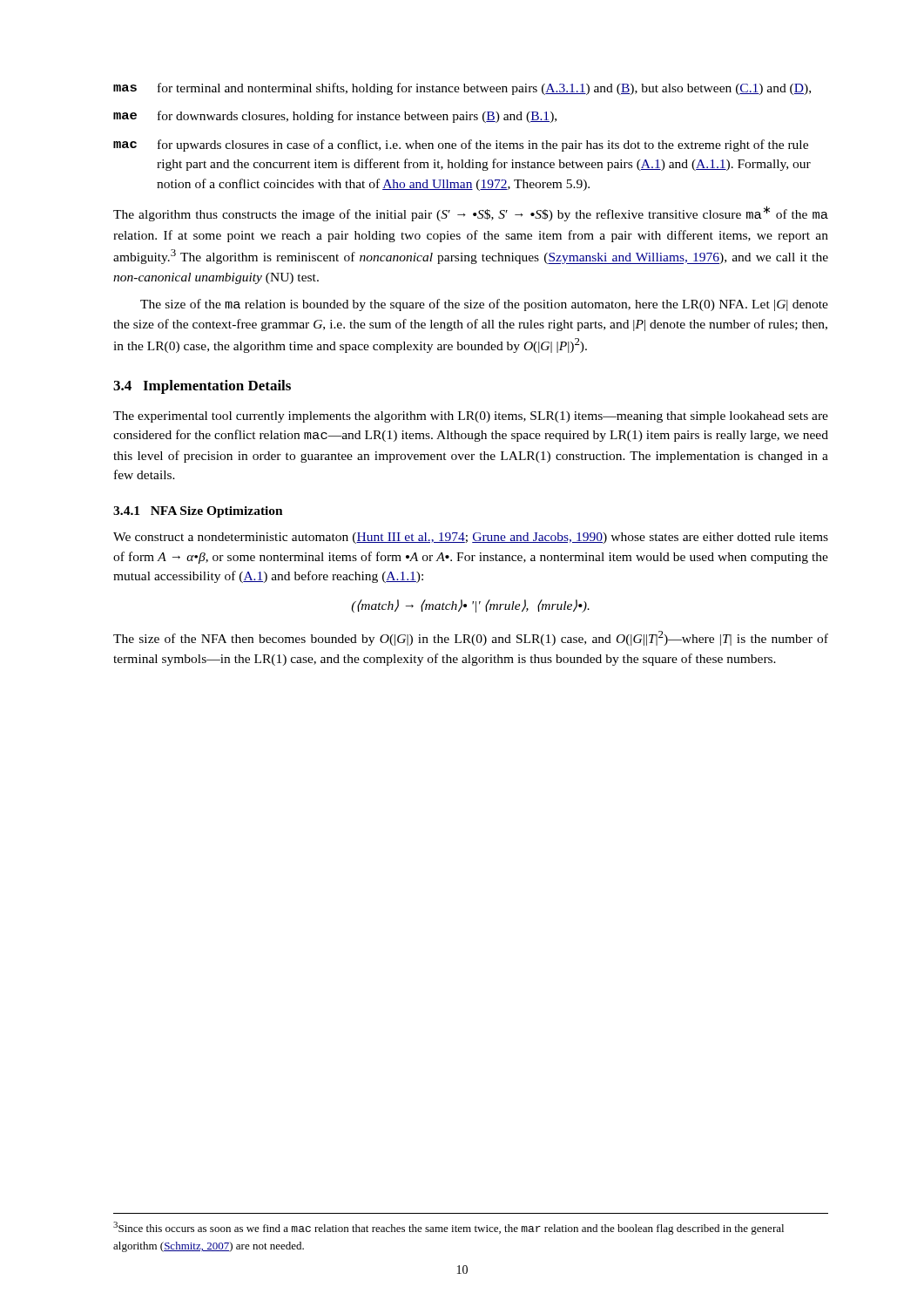Point to the element starting "The experimental tool currently implements the algorithm with"

(x=471, y=445)
